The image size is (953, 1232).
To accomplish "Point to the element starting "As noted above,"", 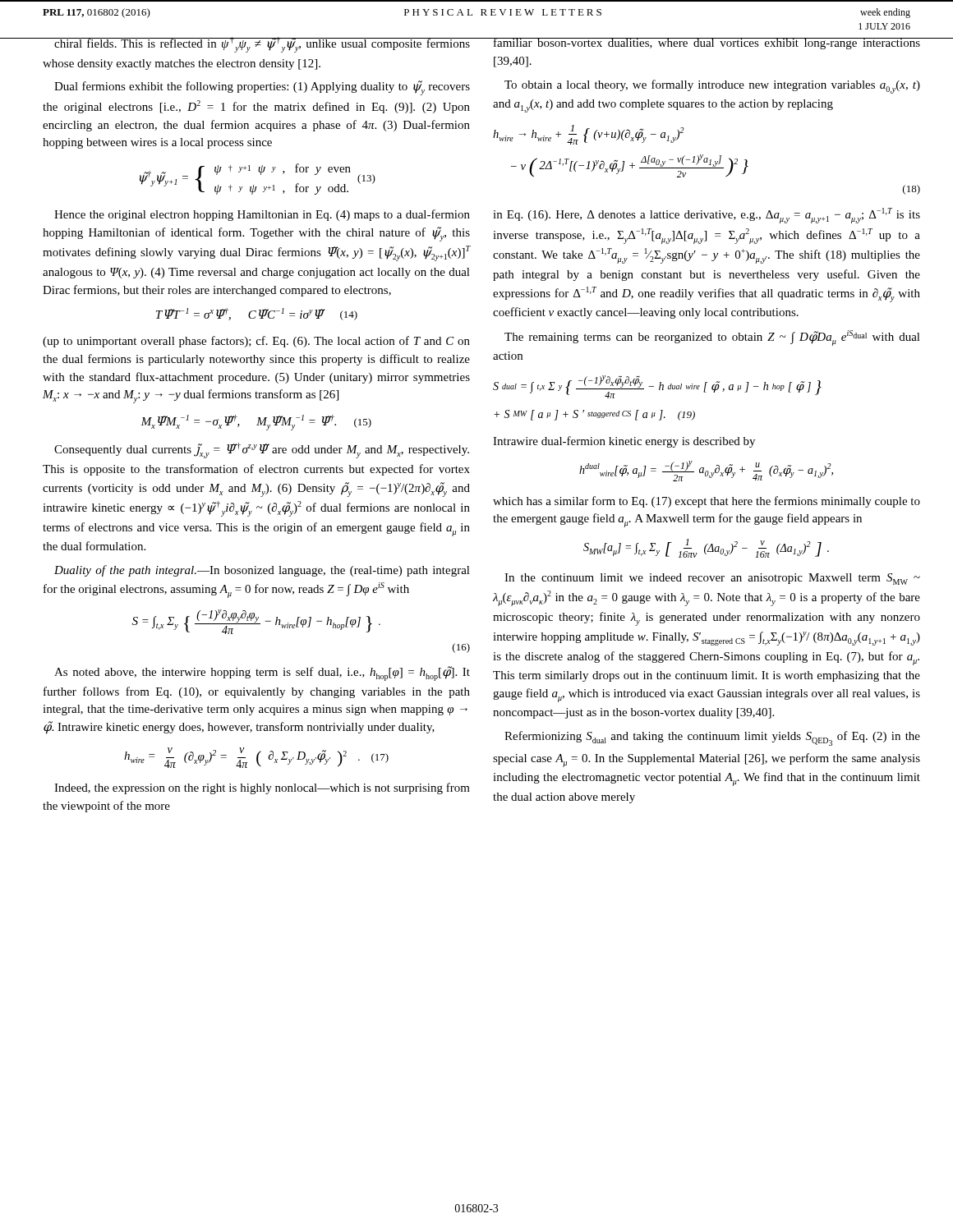I will coord(256,700).
